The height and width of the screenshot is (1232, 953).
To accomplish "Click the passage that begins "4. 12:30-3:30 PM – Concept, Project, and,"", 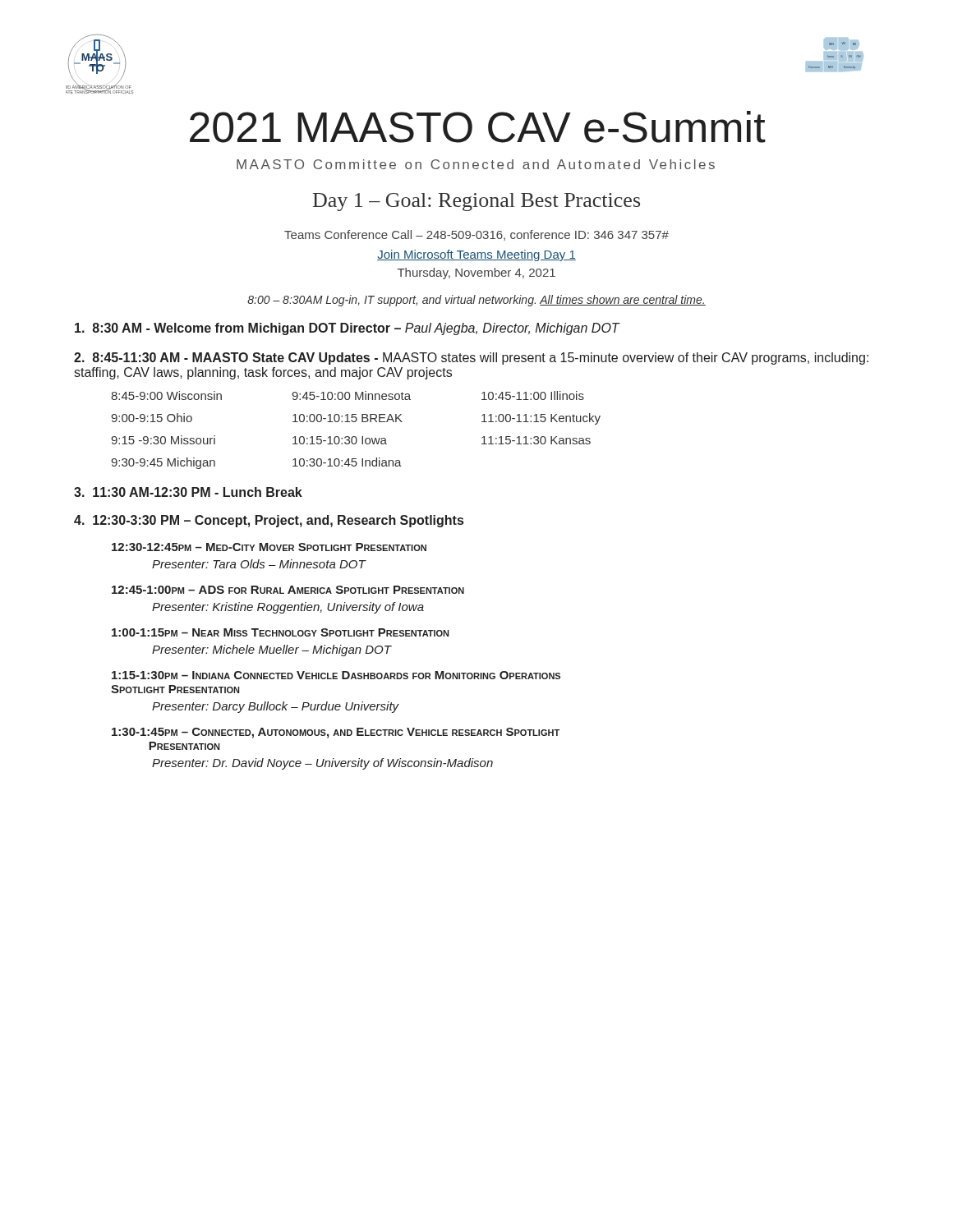I will 269,520.
